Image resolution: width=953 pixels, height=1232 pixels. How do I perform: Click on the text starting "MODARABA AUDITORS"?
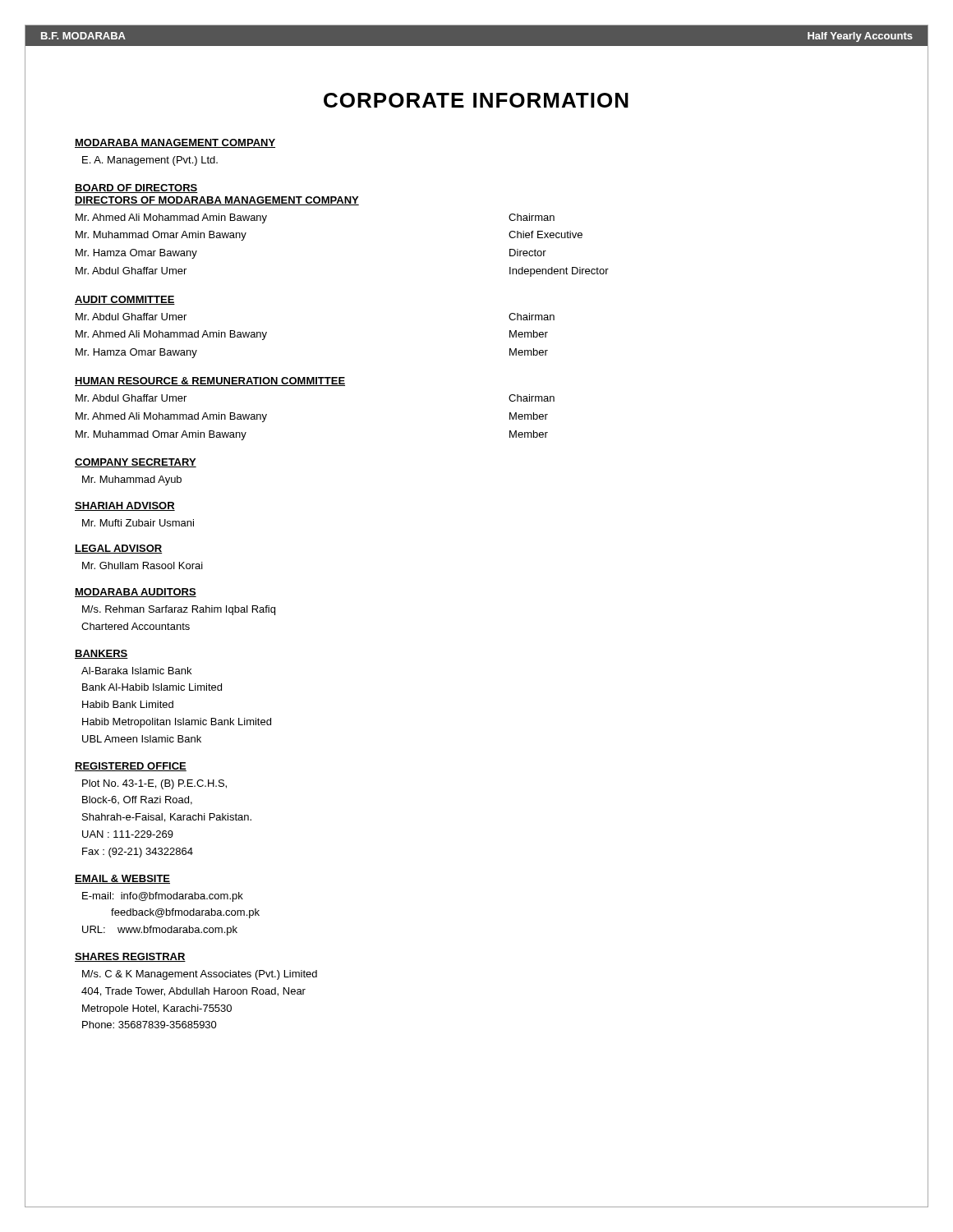pyautogui.click(x=135, y=592)
